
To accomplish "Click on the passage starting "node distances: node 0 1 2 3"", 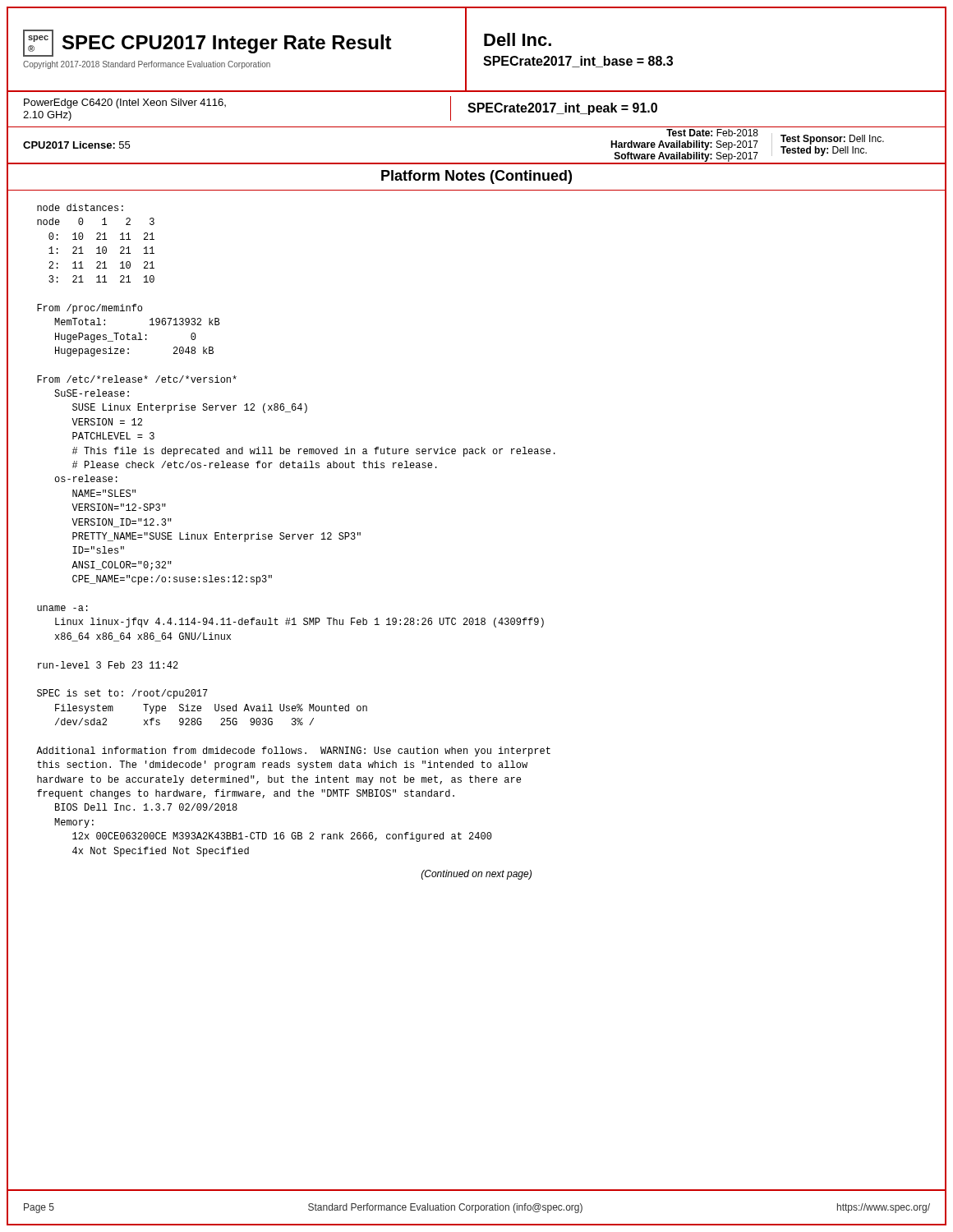I will coord(80,207).
